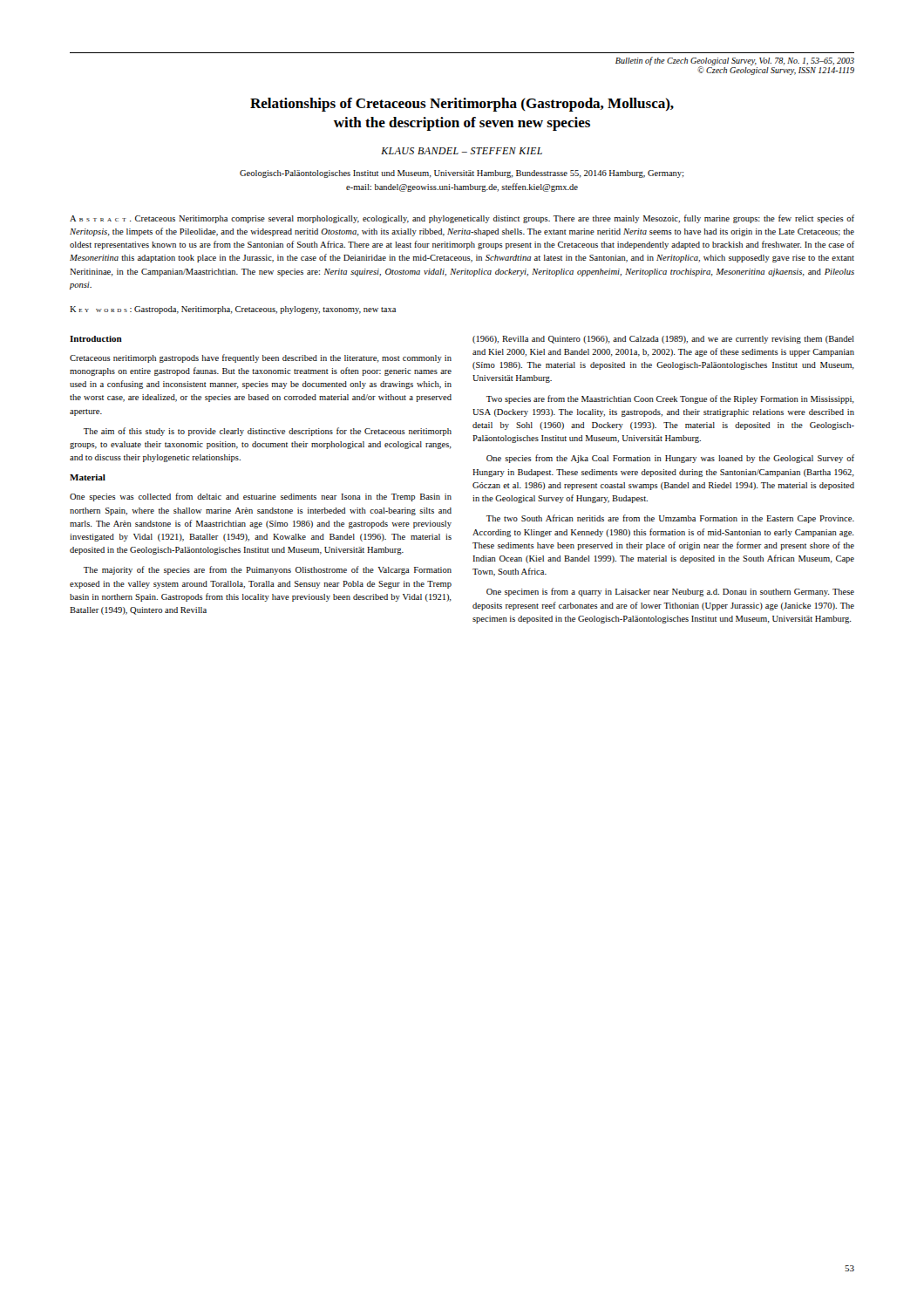
Task: Navigate to the text block starting "KLAUS BANDEL – STEFFEN KIEL"
Action: click(462, 151)
